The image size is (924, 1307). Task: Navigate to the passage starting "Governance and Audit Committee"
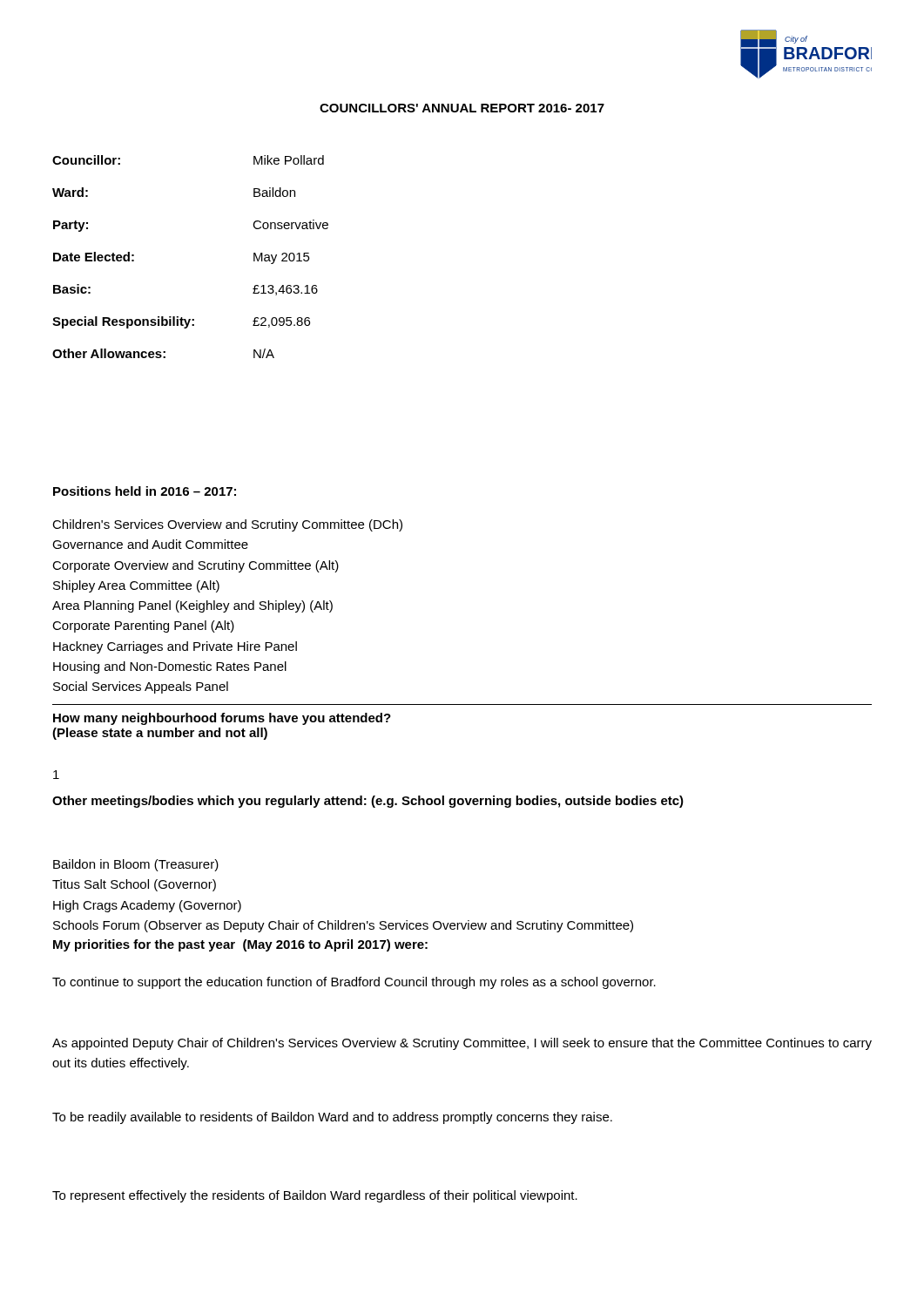pyautogui.click(x=150, y=544)
